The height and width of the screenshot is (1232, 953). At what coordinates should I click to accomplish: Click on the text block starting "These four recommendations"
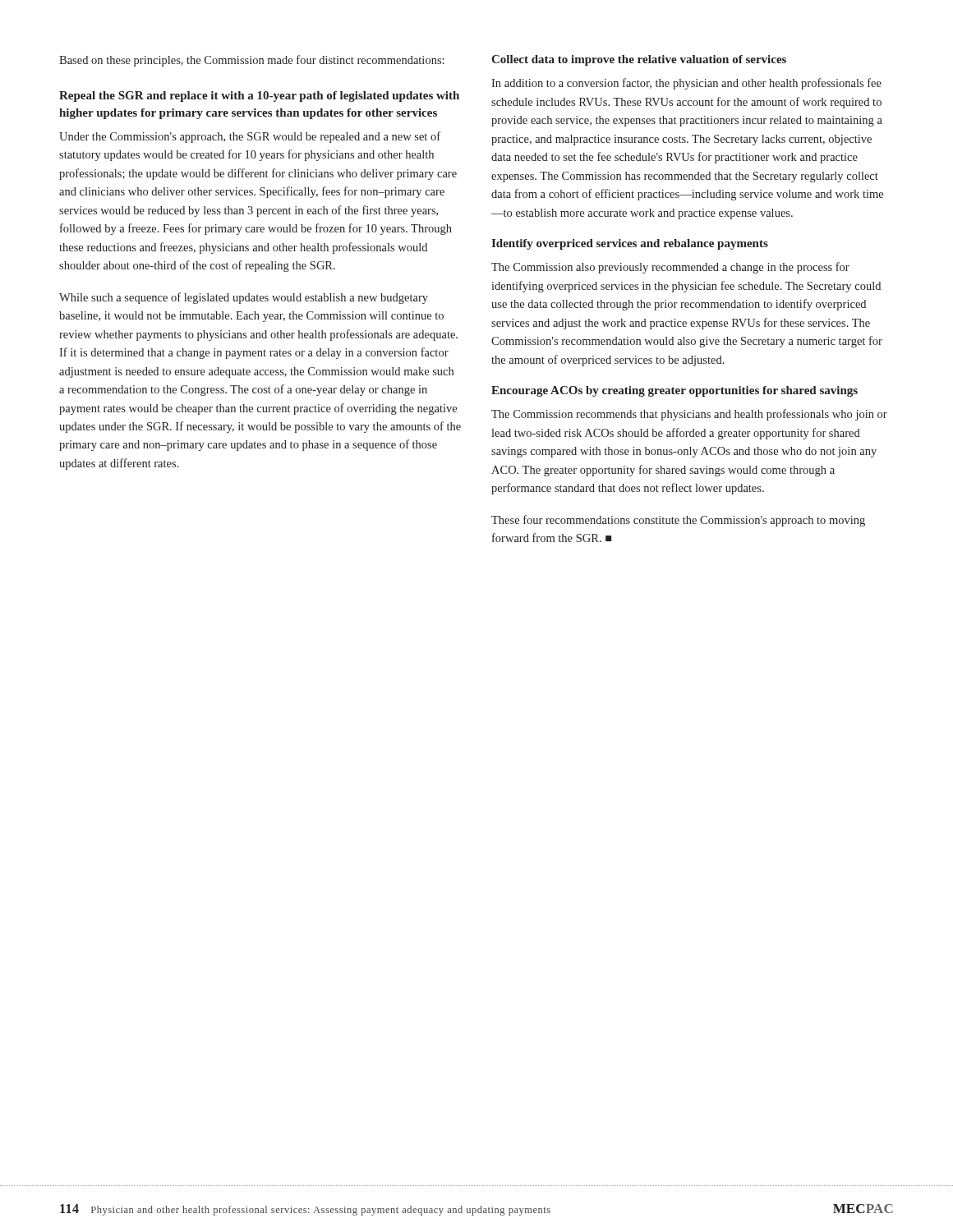click(678, 529)
